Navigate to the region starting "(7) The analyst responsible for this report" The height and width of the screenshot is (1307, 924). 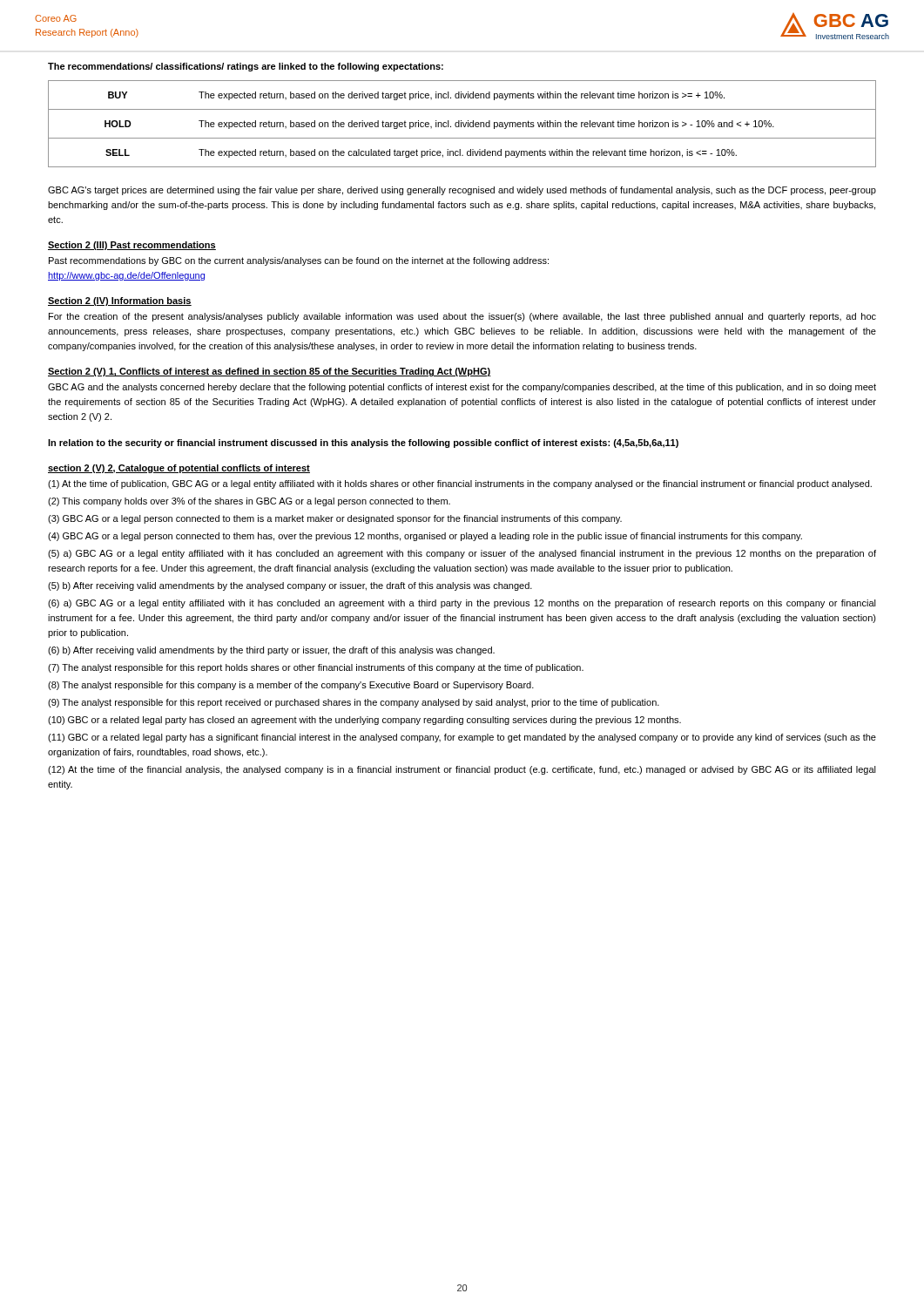coord(316,667)
